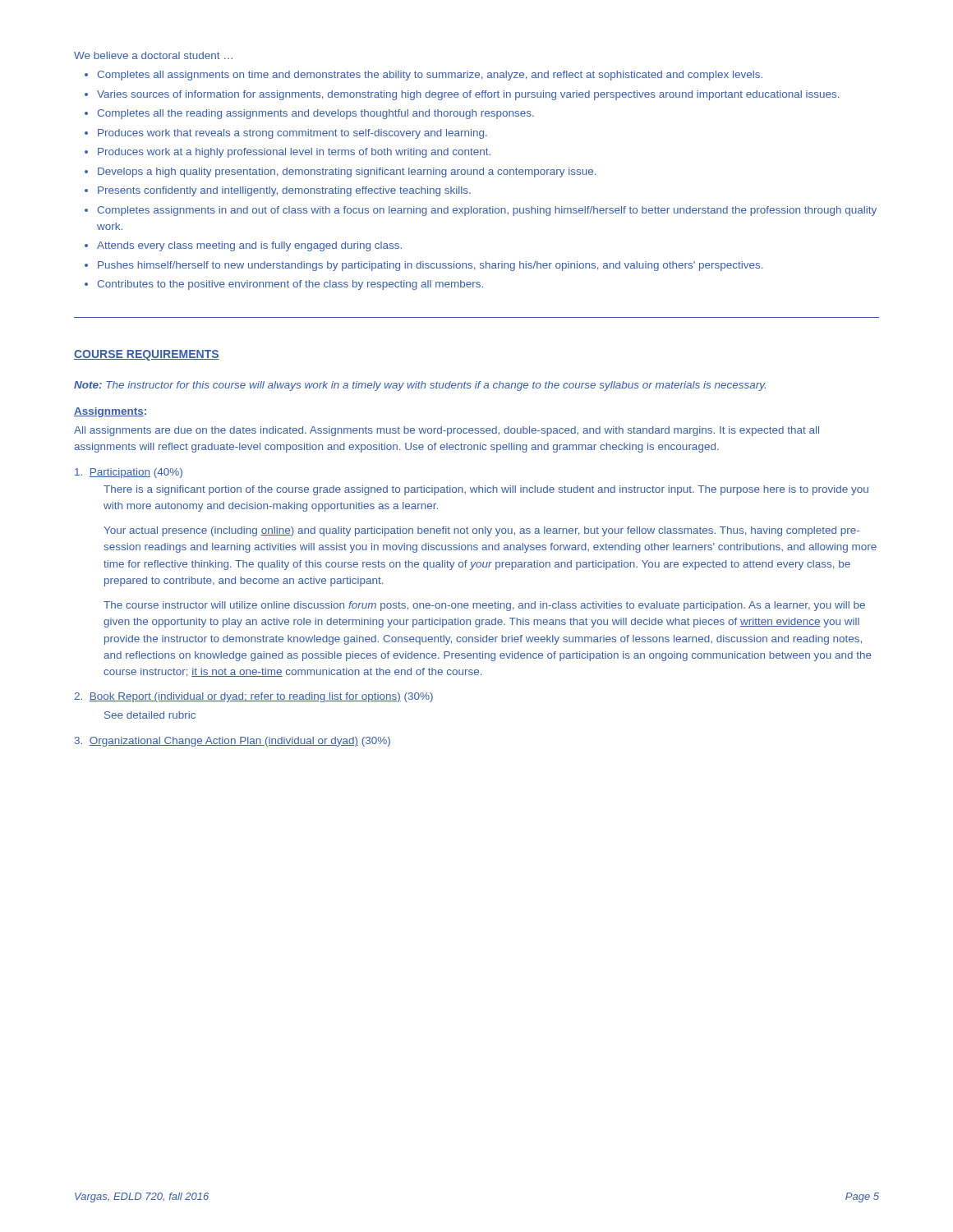Locate the text that says "See detailed rubric"
Screen dimensions: 1232x953
click(150, 715)
